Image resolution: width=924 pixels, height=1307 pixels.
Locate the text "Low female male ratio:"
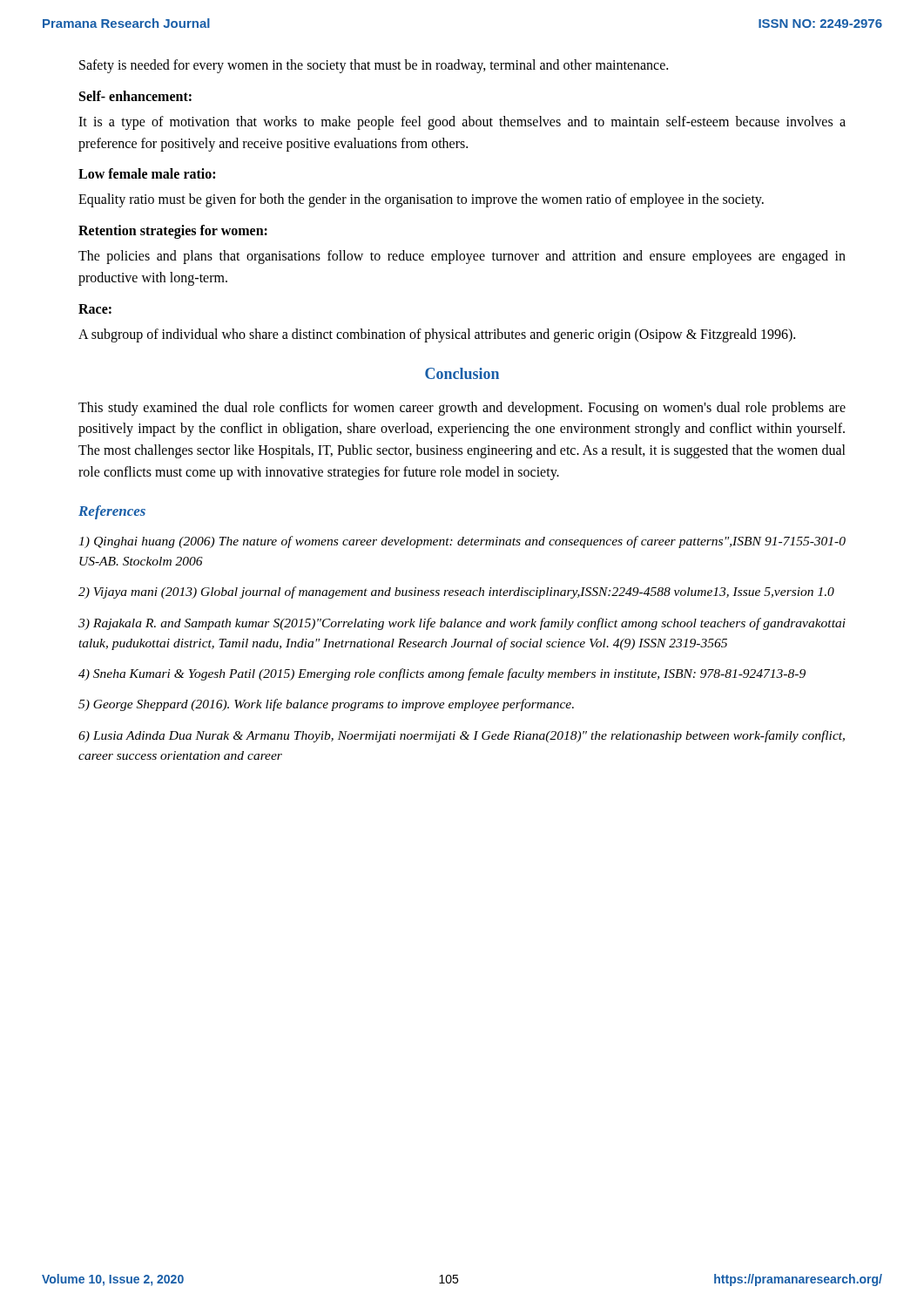click(x=147, y=174)
